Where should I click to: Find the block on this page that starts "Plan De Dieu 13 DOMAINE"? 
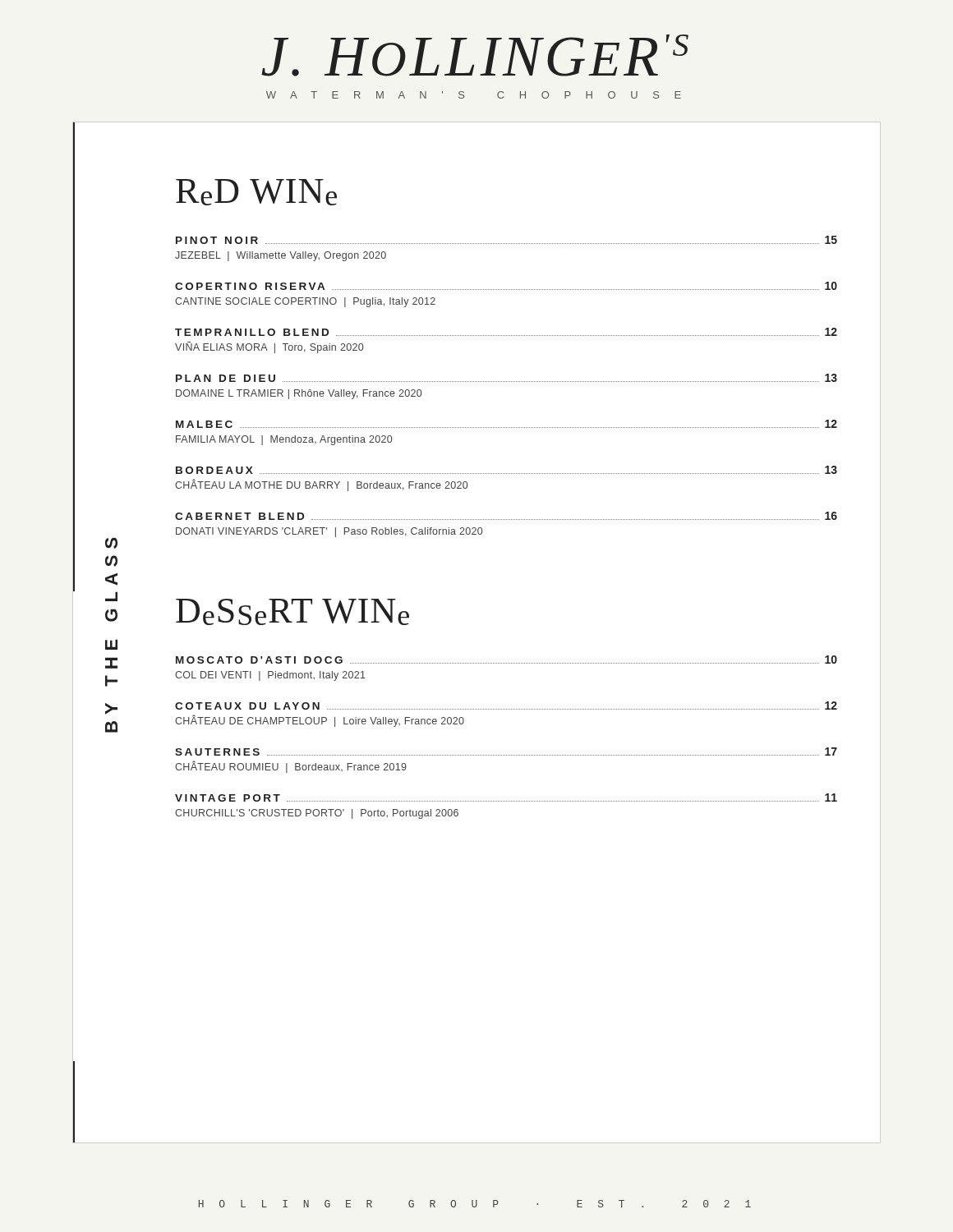click(506, 385)
